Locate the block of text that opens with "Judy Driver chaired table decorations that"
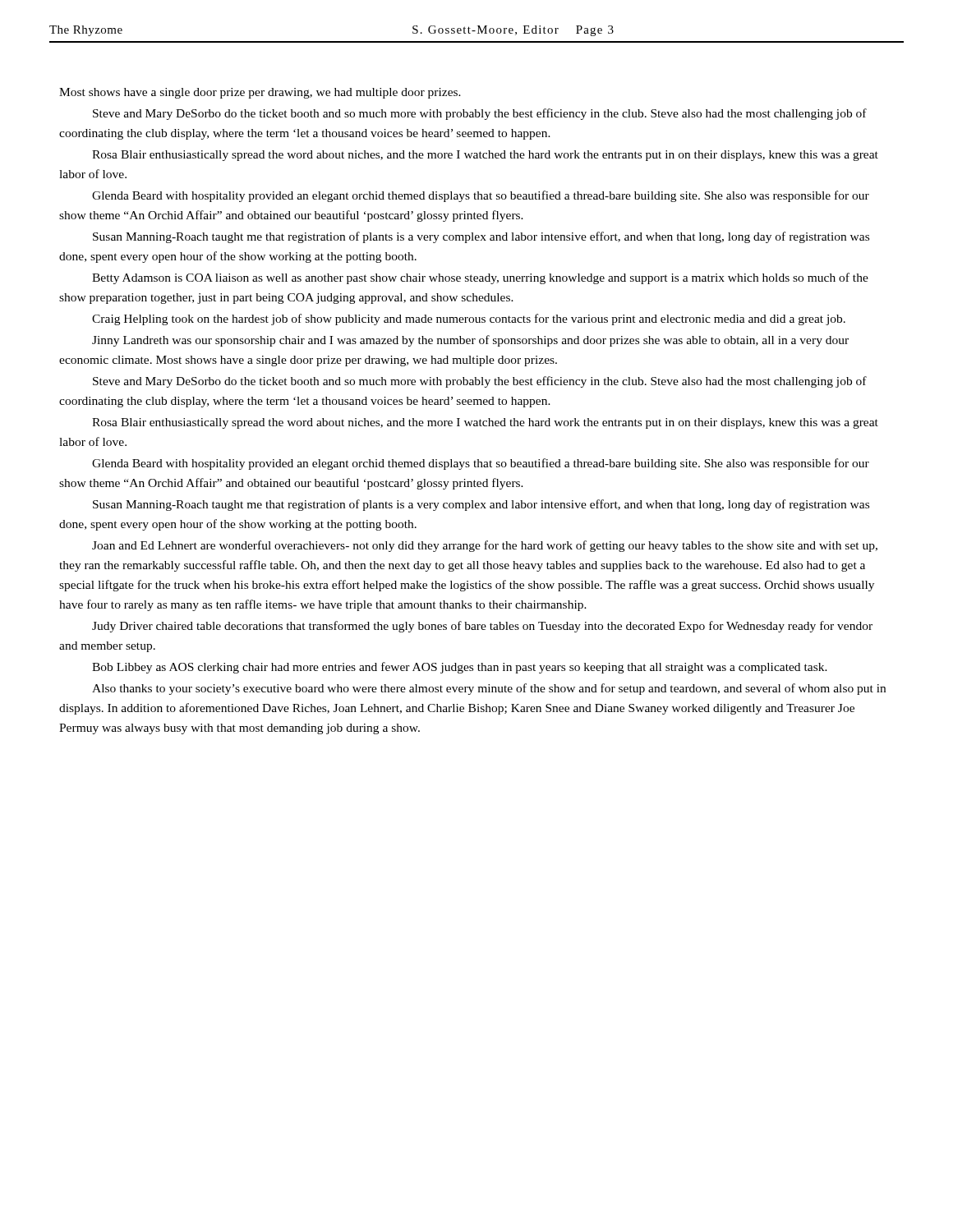953x1232 pixels. point(476,636)
